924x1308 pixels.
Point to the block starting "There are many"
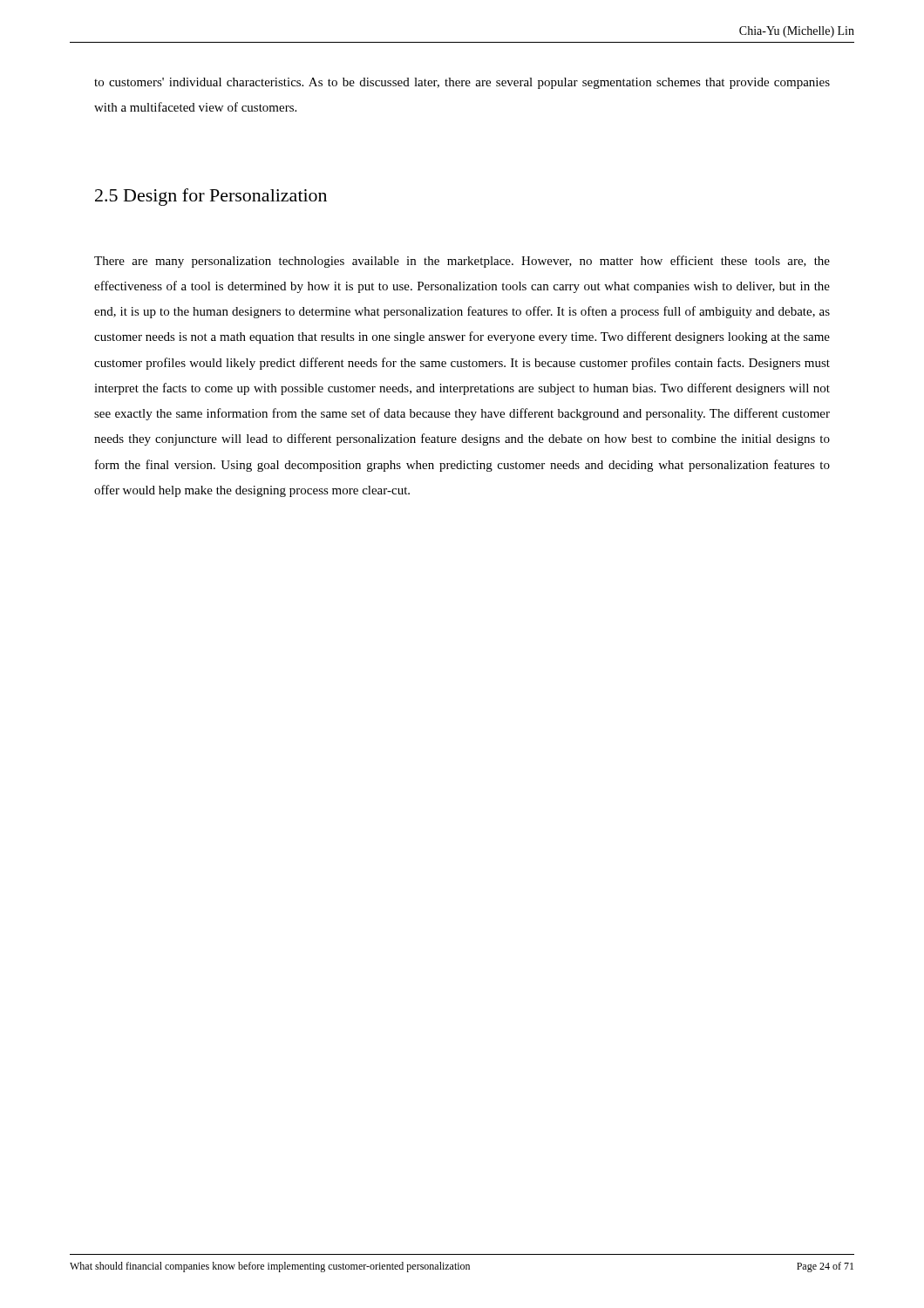click(x=462, y=375)
